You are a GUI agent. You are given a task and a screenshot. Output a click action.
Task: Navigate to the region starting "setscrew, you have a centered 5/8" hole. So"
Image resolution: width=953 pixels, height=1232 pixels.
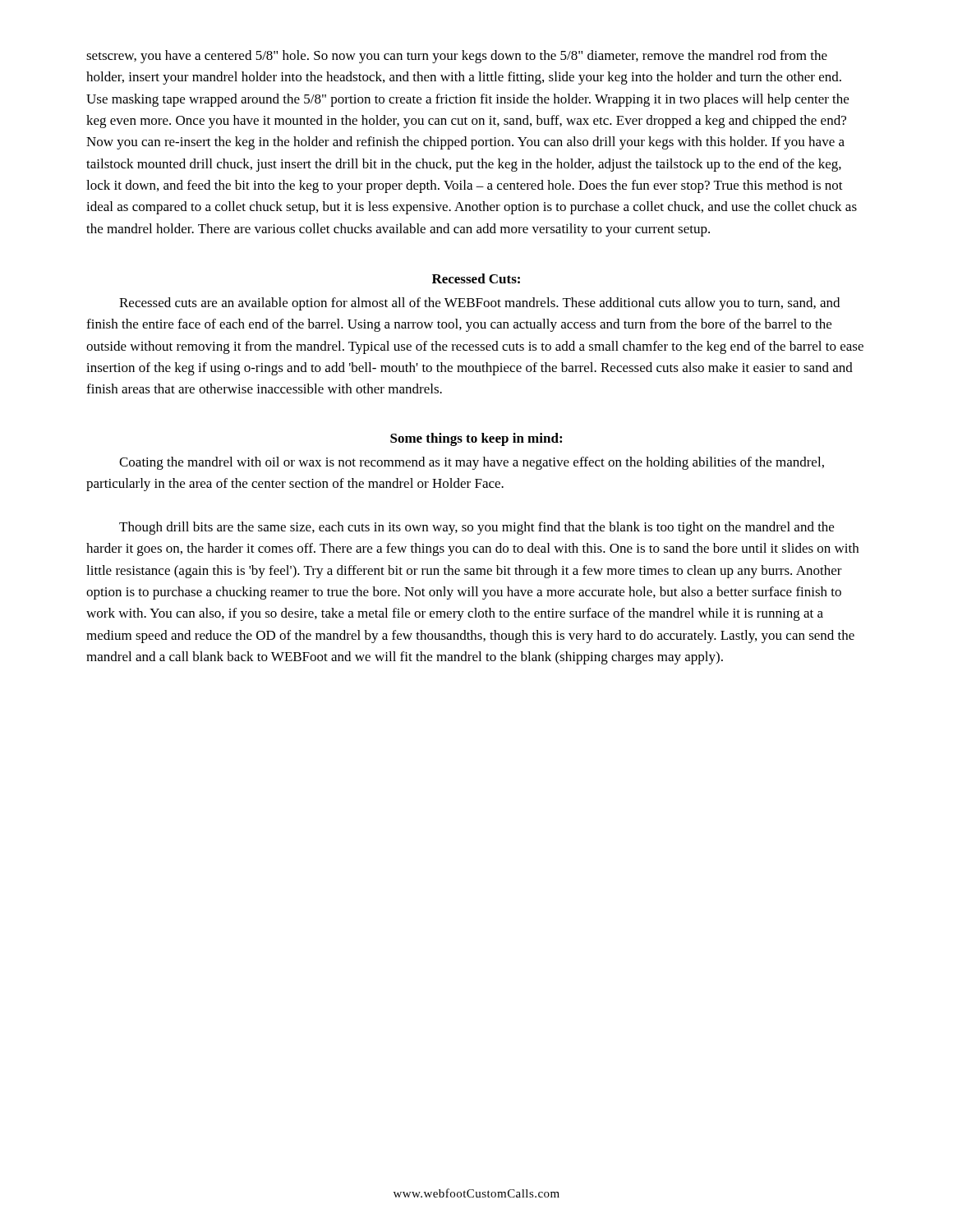point(472,142)
